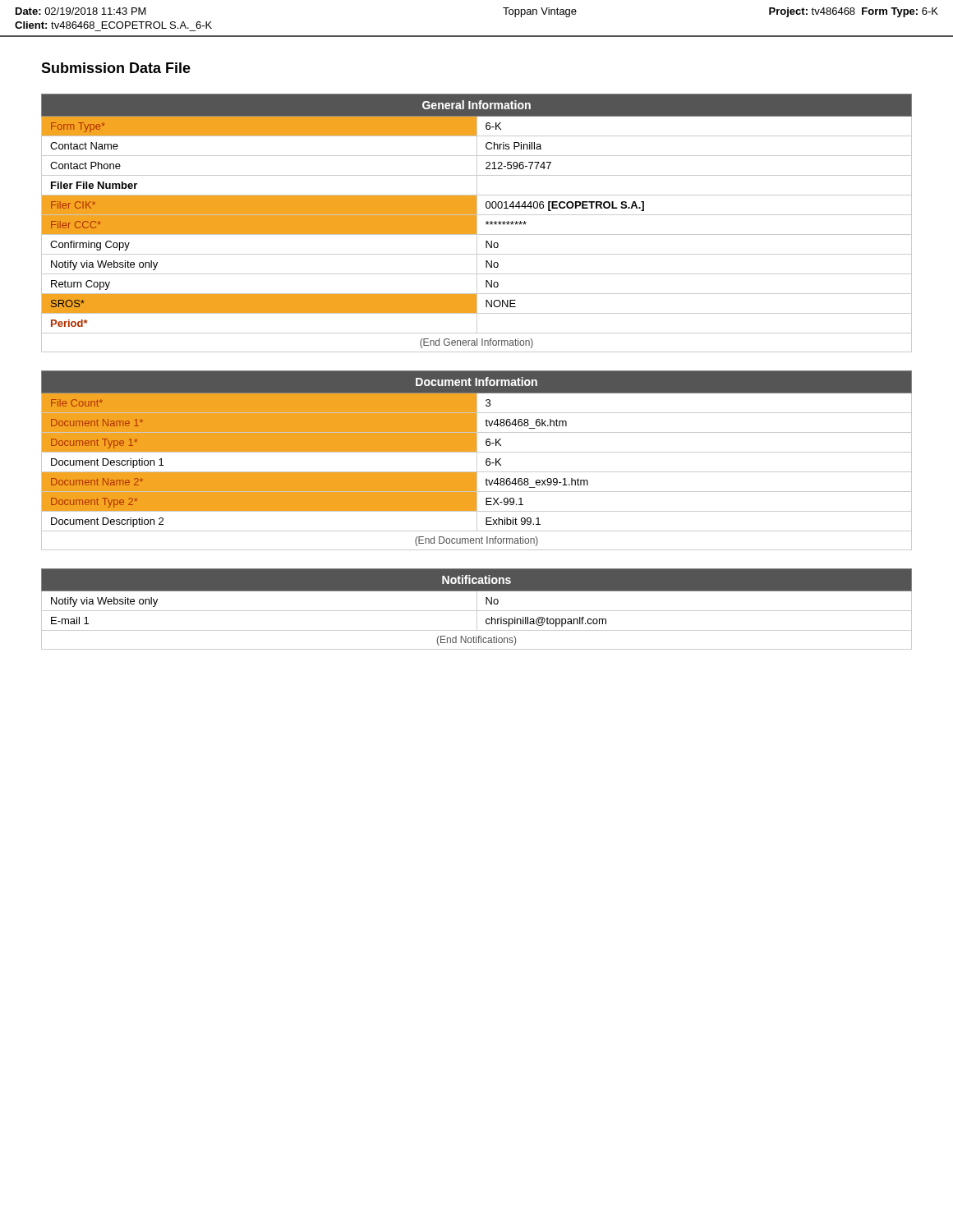Select the table that reads "Filer CIK*"
Screen dimensions: 1232x953
476,223
